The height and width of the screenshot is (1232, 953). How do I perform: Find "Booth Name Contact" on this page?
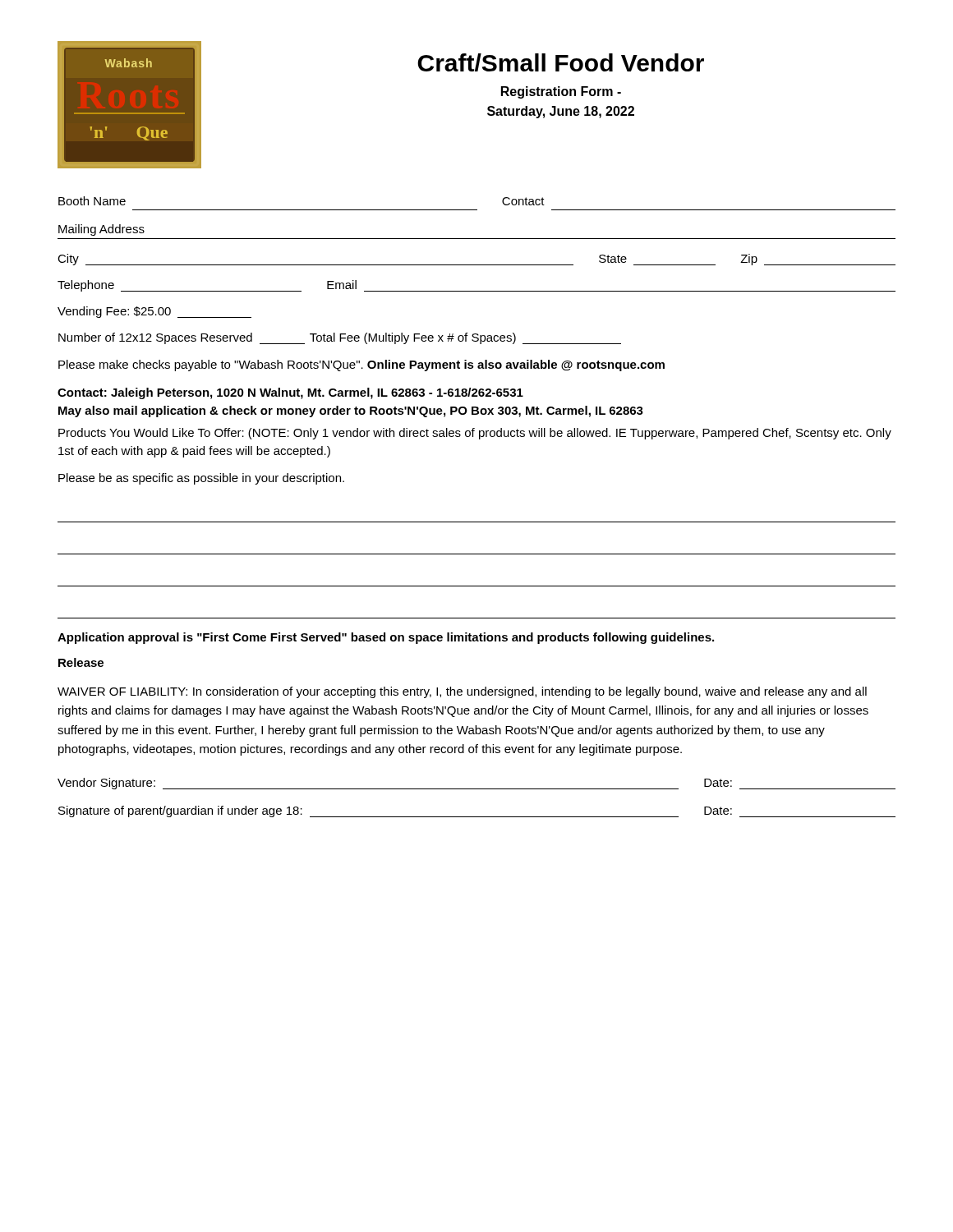476,202
